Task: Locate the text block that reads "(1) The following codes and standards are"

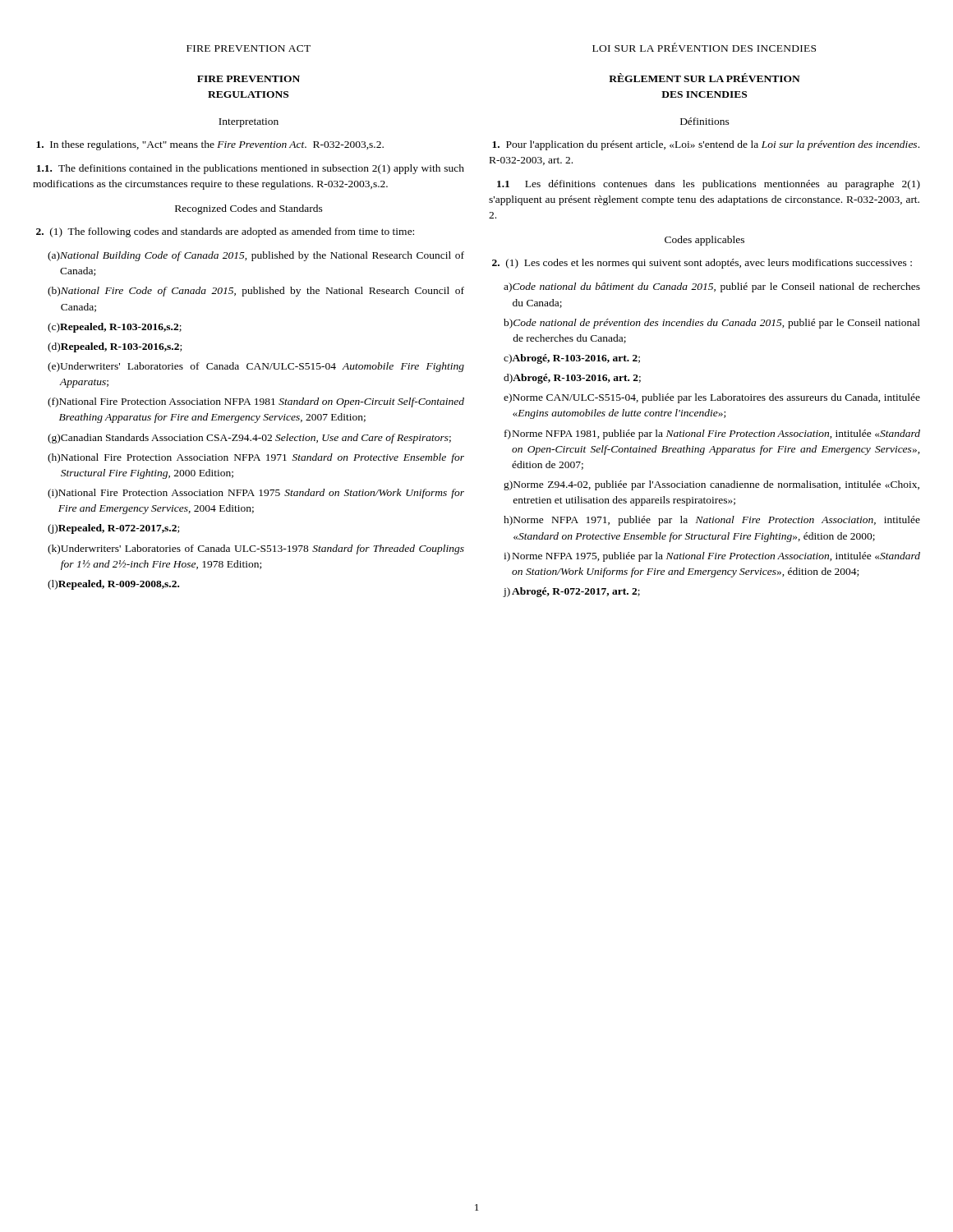Action: pos(224,231)
